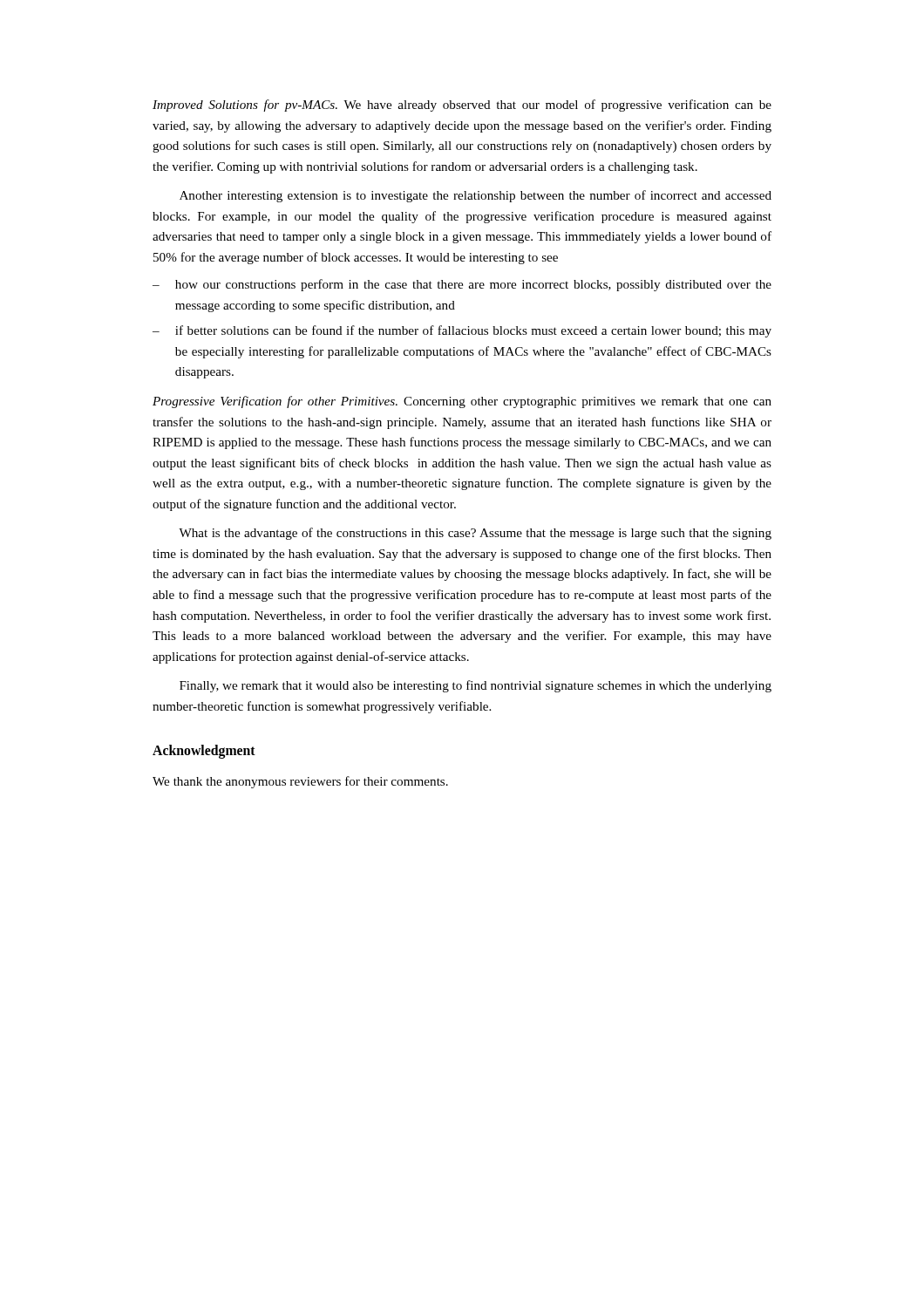Locate the block of text that opens with "Progressive Verification for other Primitives. Concerning other"
The width and height of the screenshot is (924, 1308).
(x=462, y=452)
